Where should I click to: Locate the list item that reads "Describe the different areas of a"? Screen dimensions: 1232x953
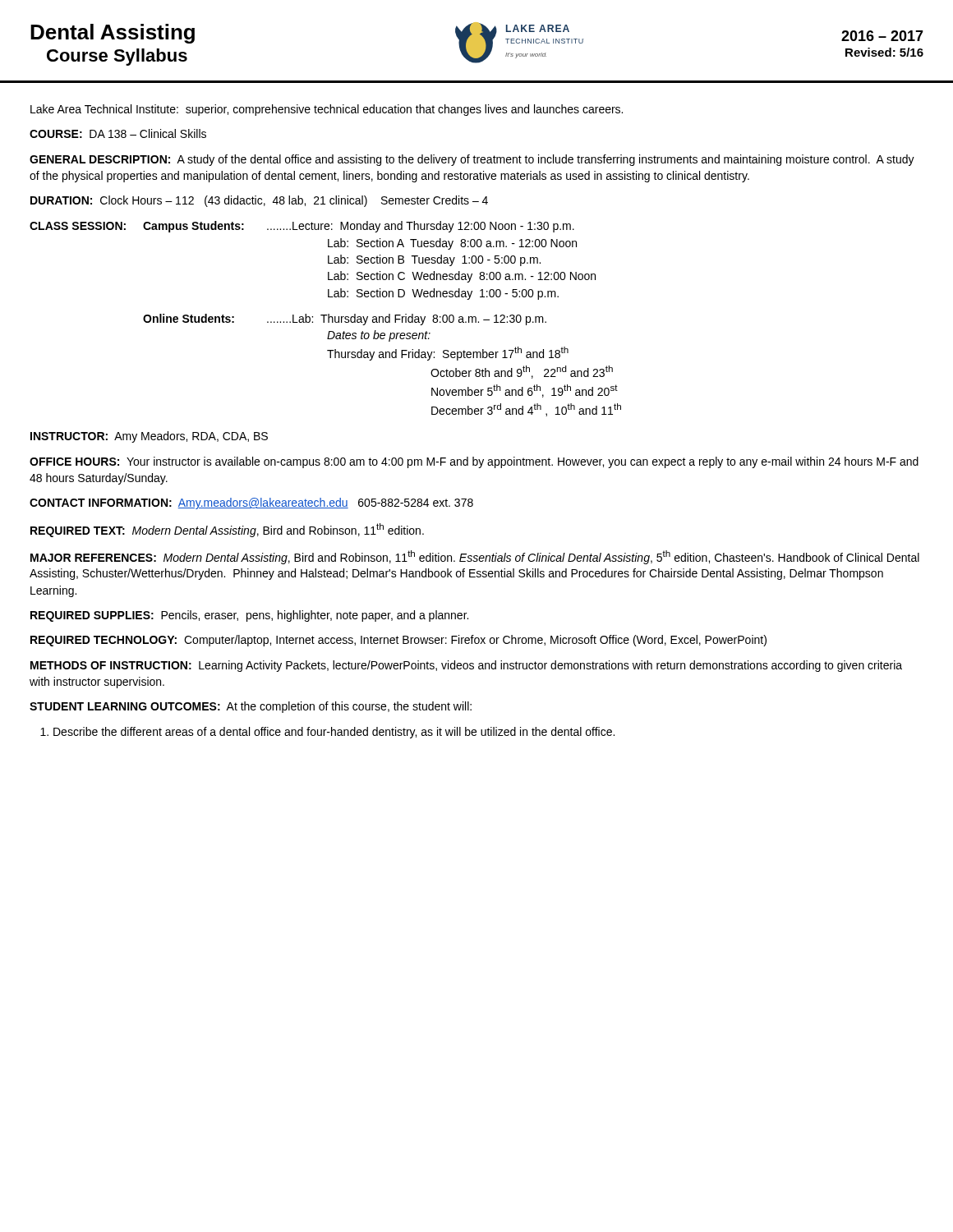click(x=488, y=732)
